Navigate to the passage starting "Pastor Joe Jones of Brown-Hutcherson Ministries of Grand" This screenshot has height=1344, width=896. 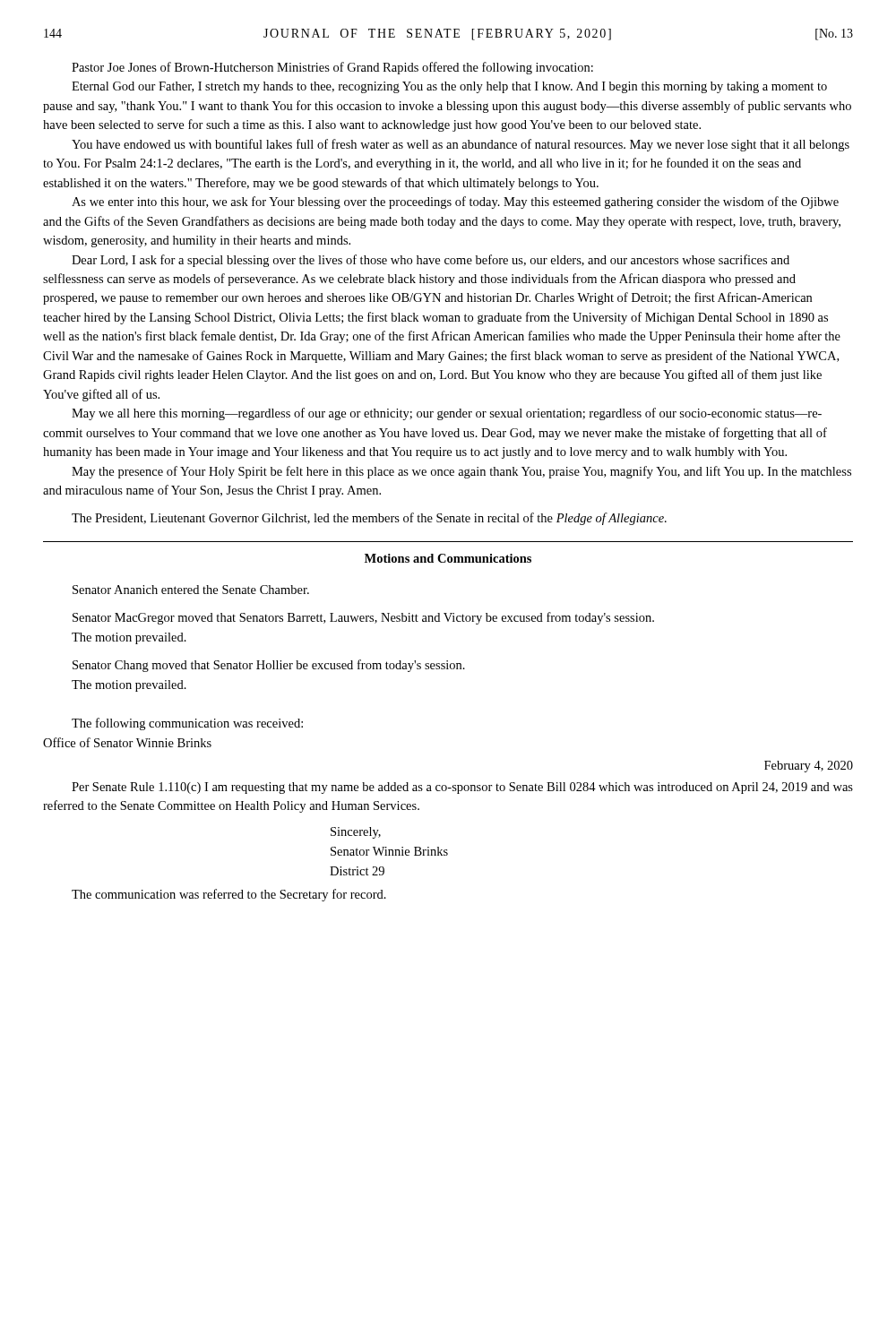(448, 279)
